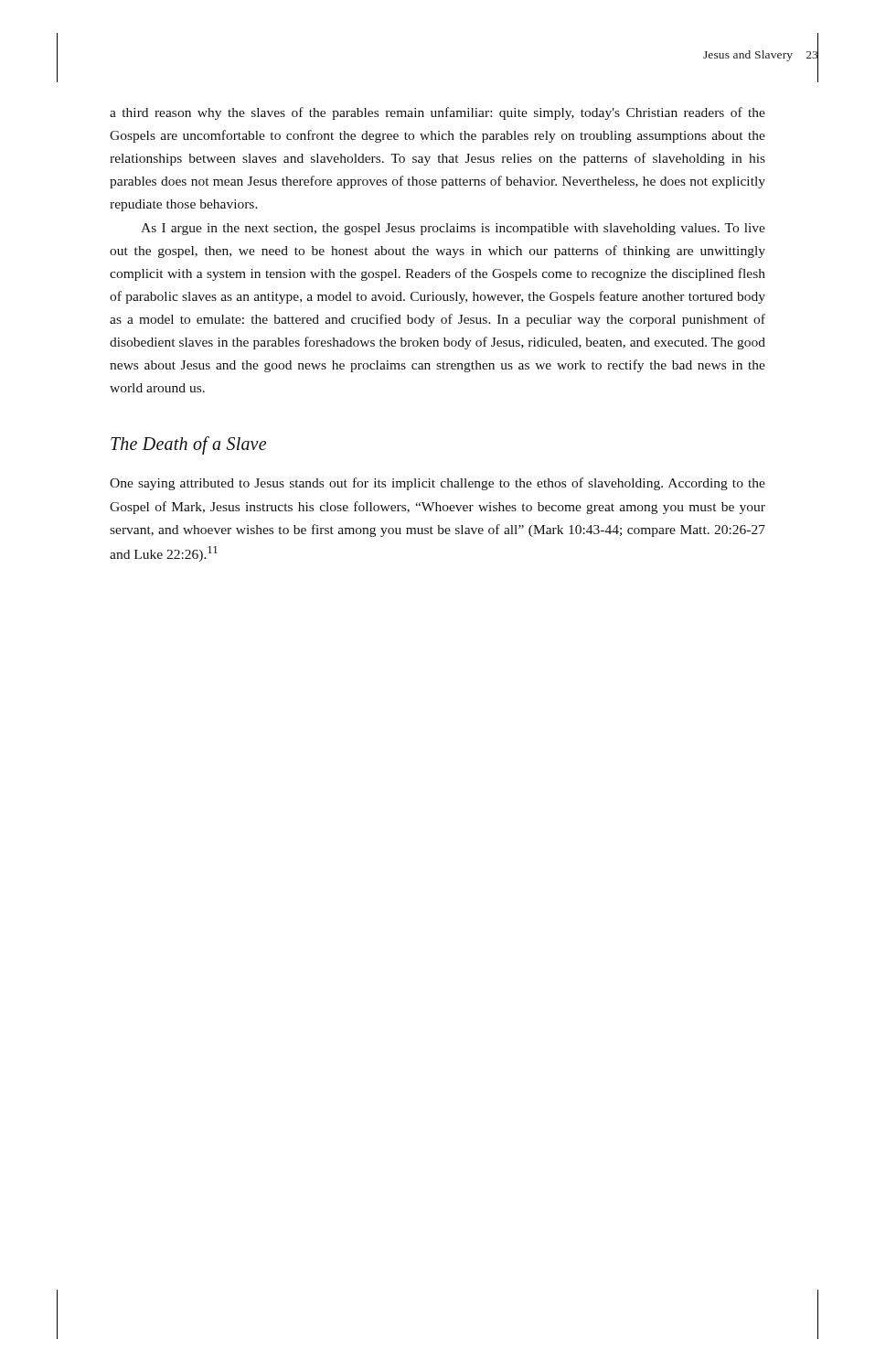Viewport: 875px width, 1372px height.
Task: Where is the passage that starts "One saying attributed"?
Action: 438,518
